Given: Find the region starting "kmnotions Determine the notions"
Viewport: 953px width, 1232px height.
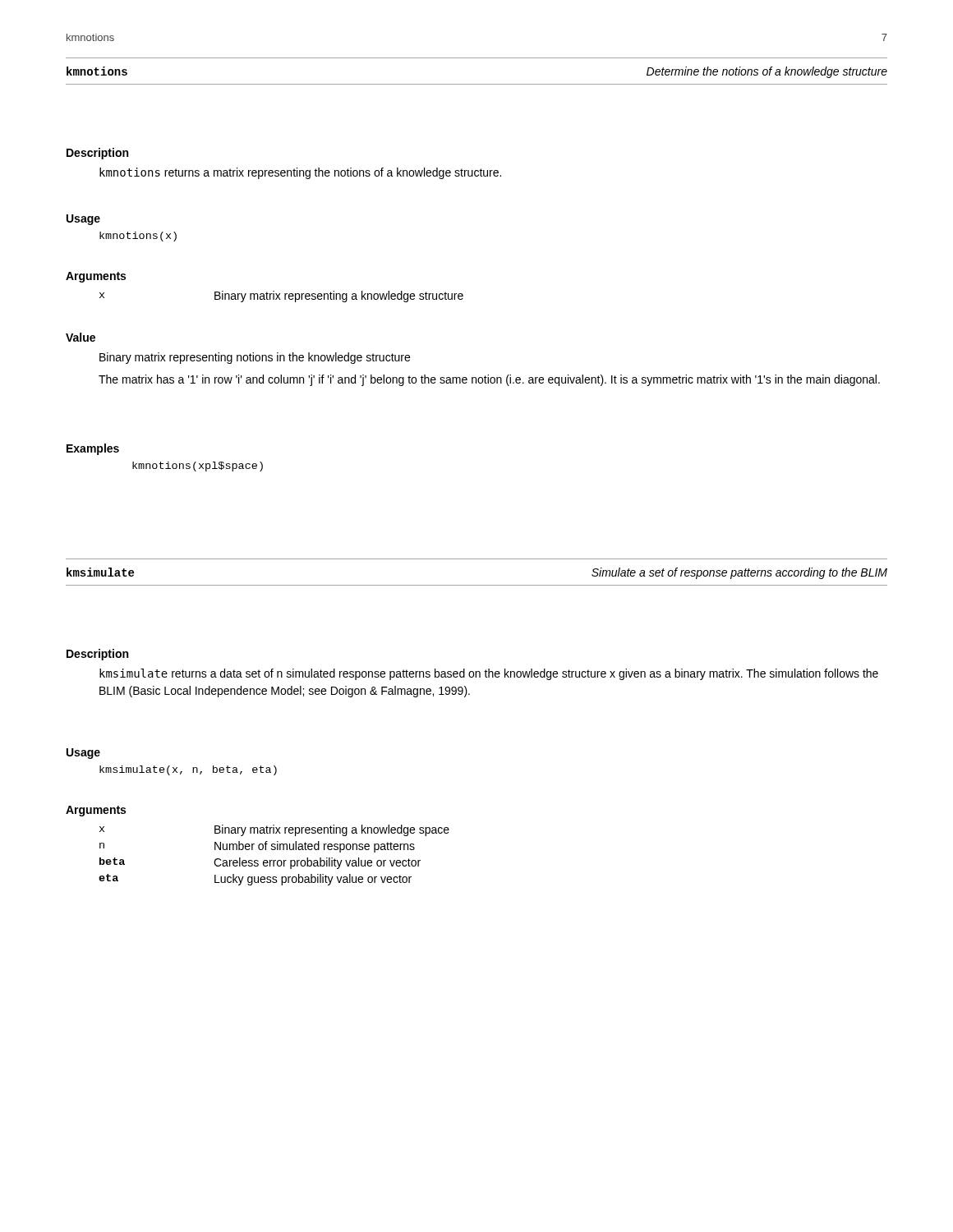Looking at the screenshot, I should point(97,72).
